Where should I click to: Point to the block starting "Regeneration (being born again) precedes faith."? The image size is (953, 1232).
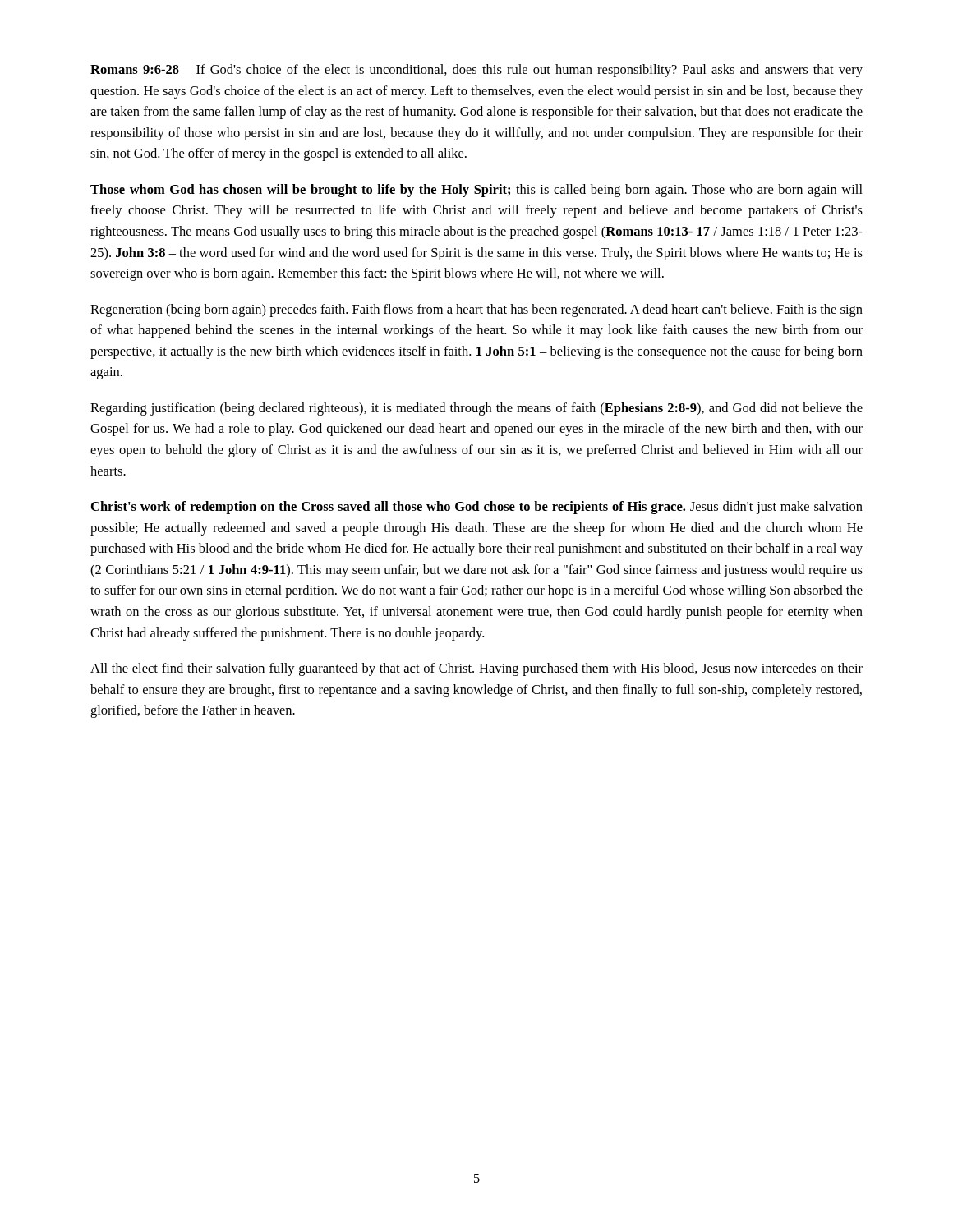click(476, 340)
